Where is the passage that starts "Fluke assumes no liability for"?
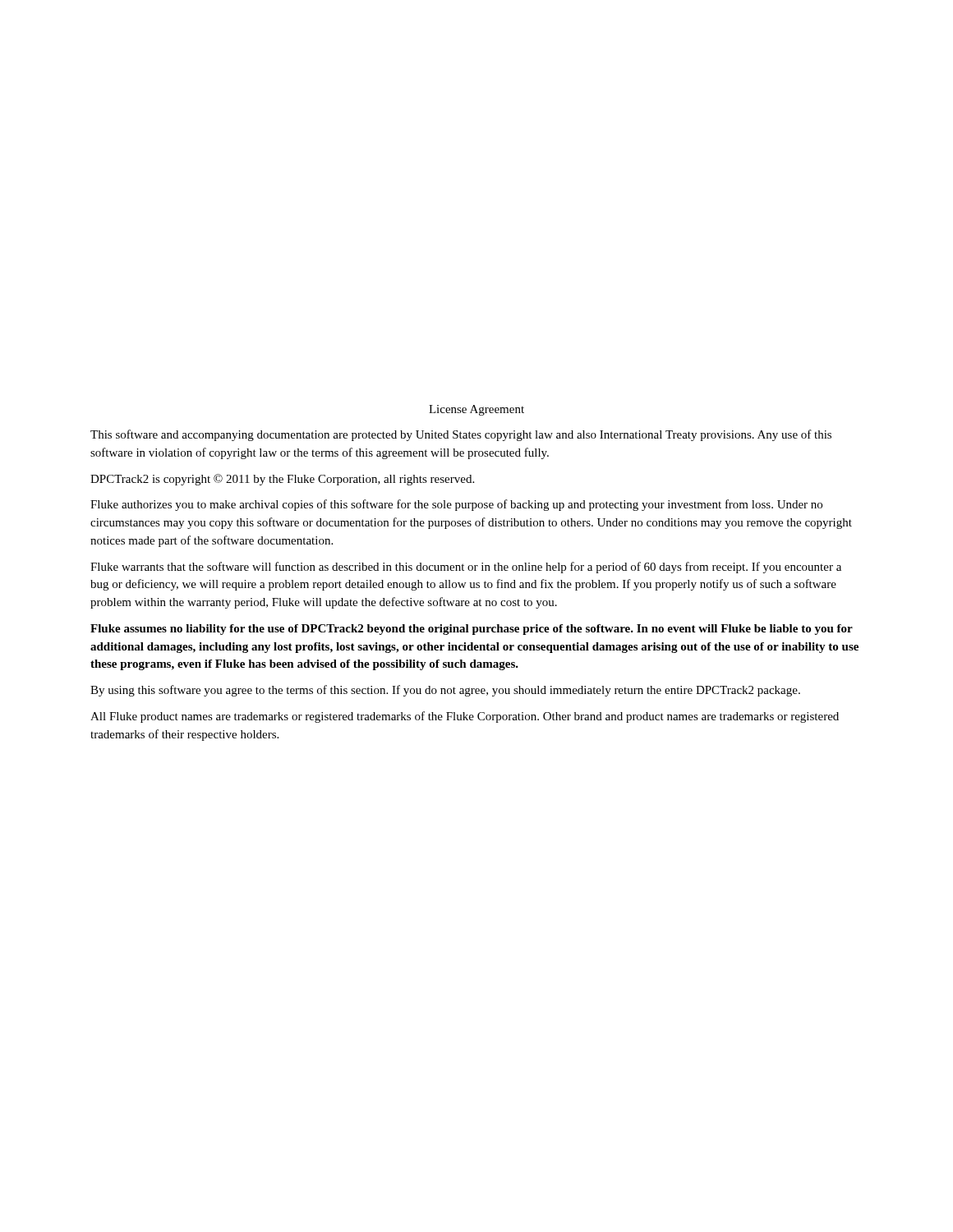953x1232 pixels. tap(475, 646)
